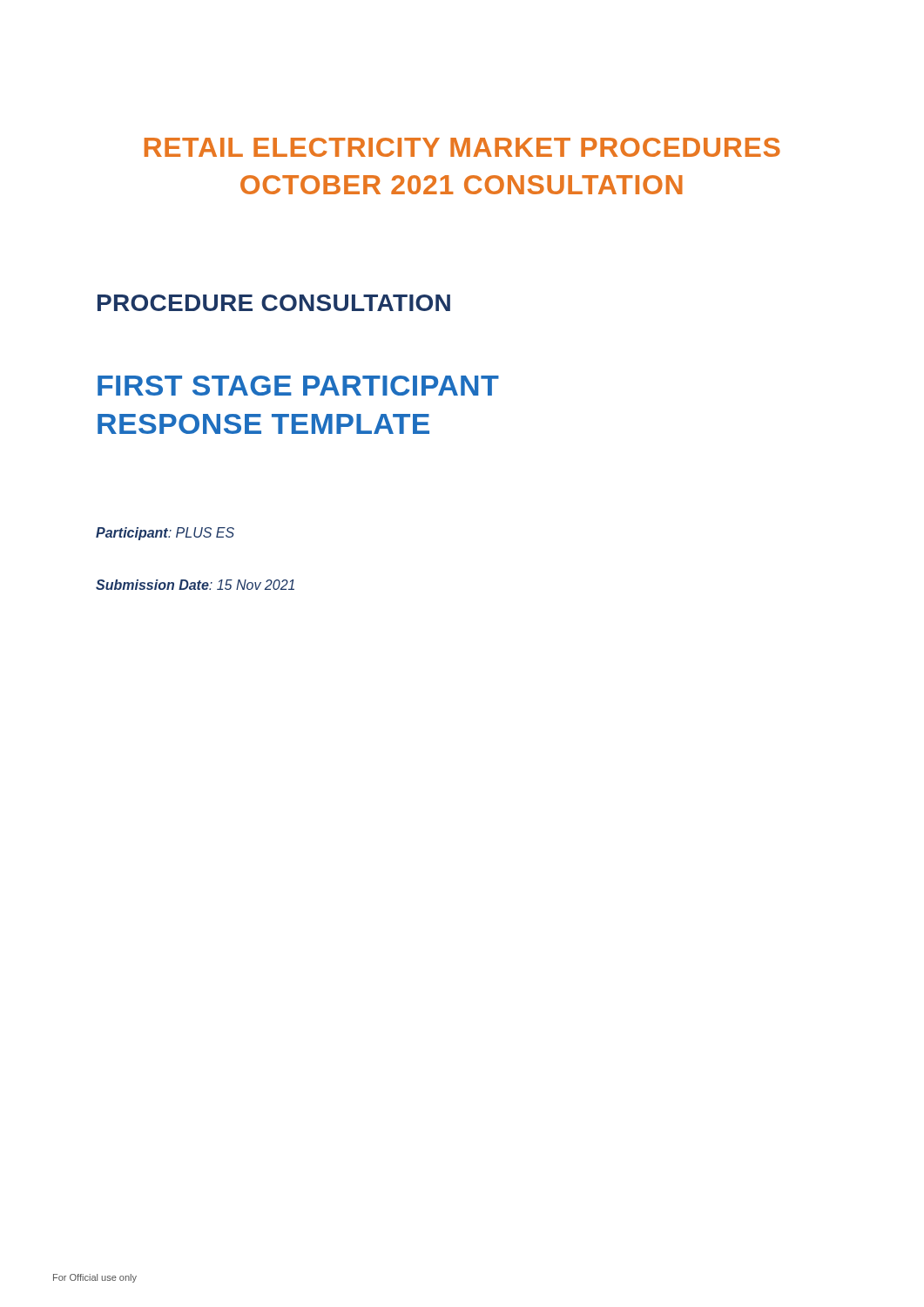Click on the text with the text "Participant: PLUS ES"
The width and height of the screenshot is (924, 1307).
[x=165, y=533]
